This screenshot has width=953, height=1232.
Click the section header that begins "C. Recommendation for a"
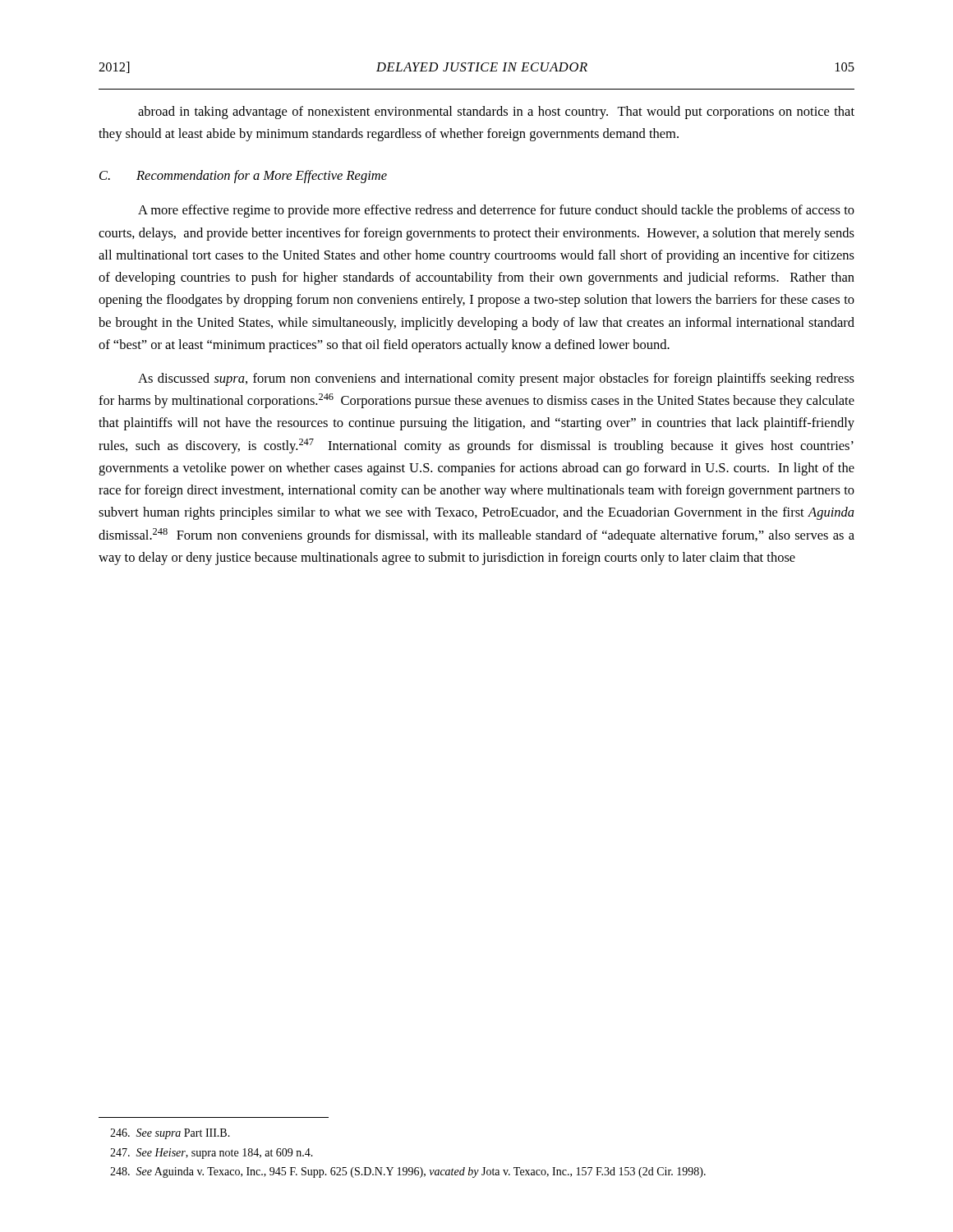tap(243, 176)
